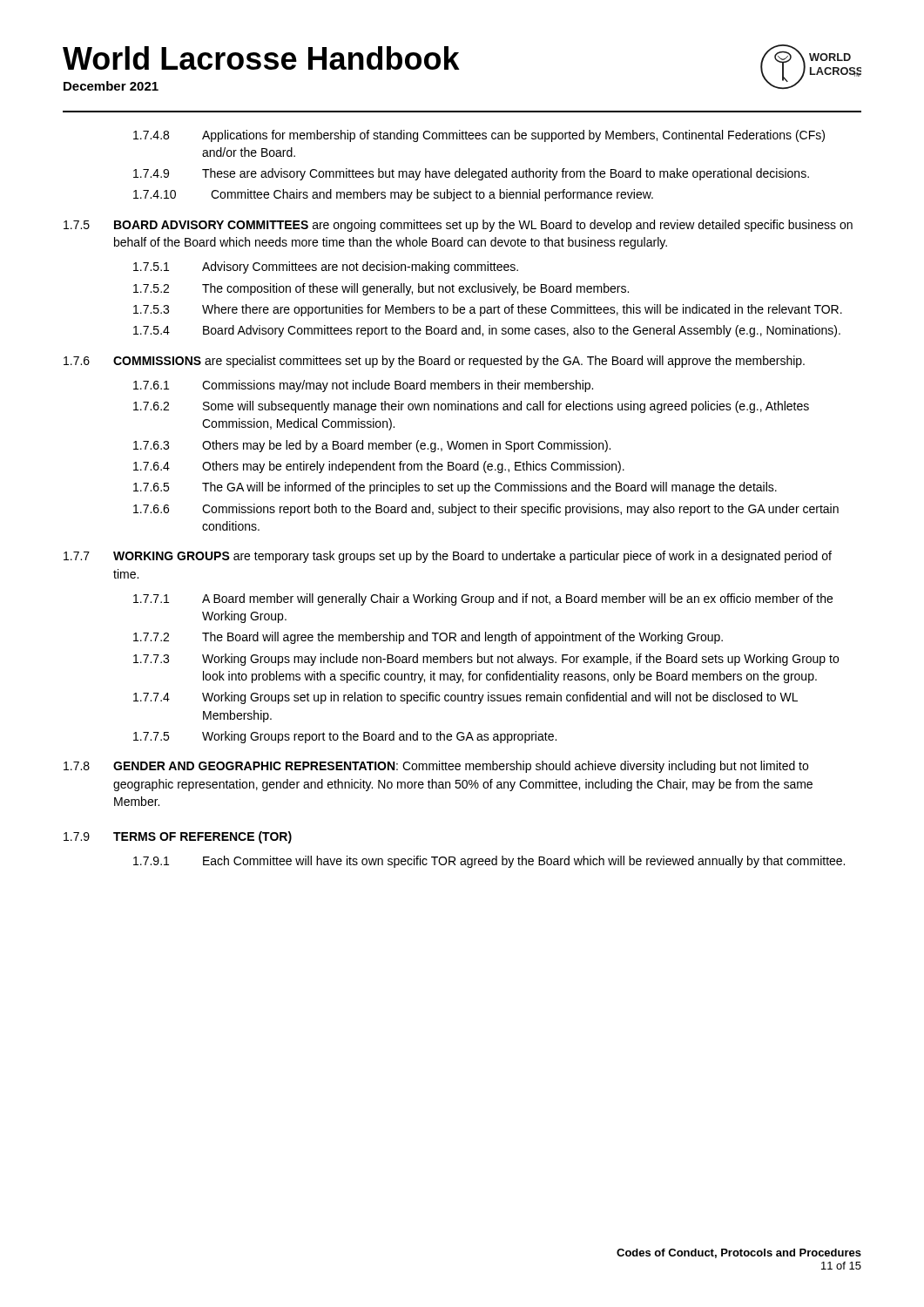Locate the list item with the text "7.6.3 Others may be led by"
This screenshot has height=1307, width=924.
point(497,445)
